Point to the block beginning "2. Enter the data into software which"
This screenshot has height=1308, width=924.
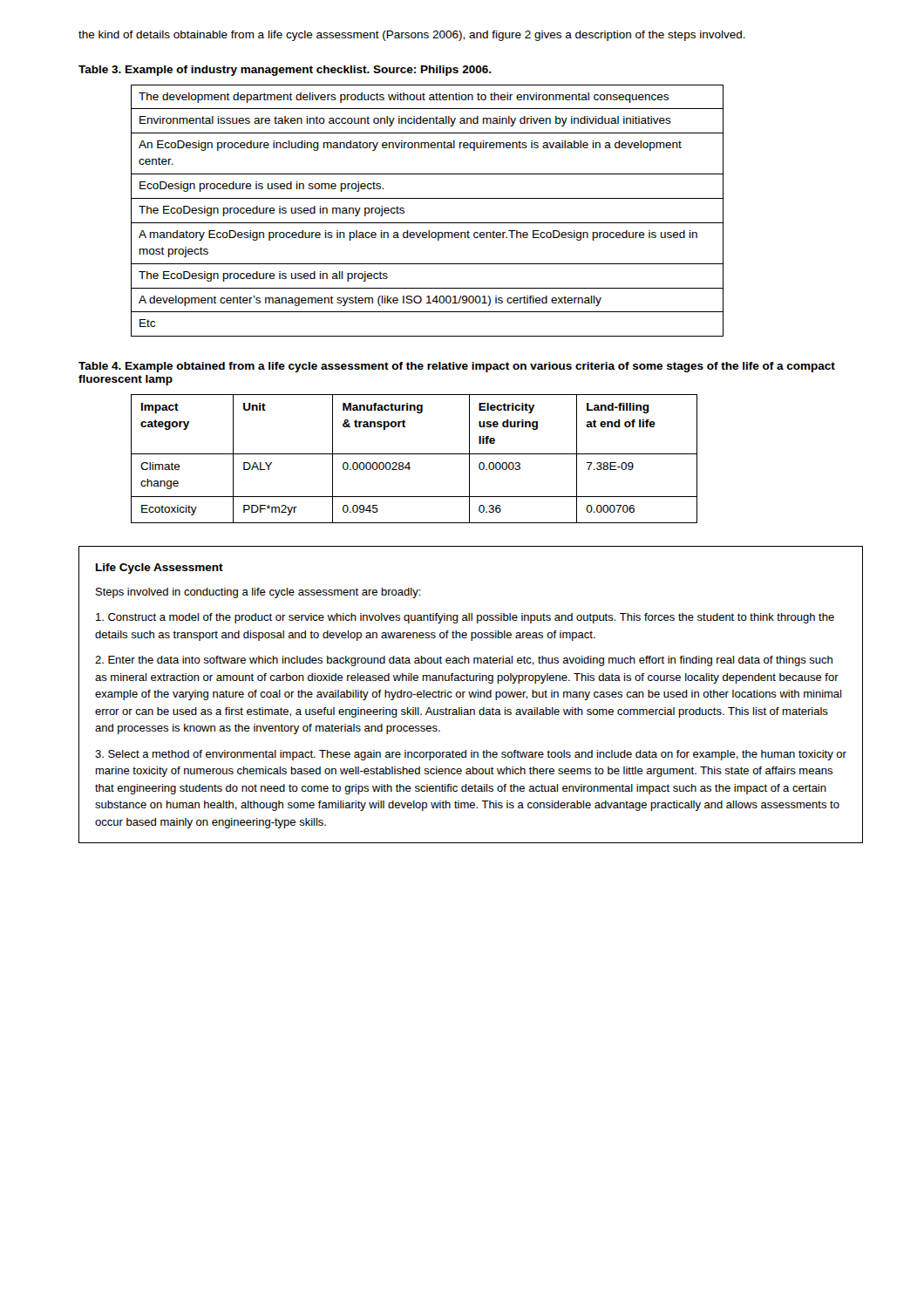click(469, 694)
